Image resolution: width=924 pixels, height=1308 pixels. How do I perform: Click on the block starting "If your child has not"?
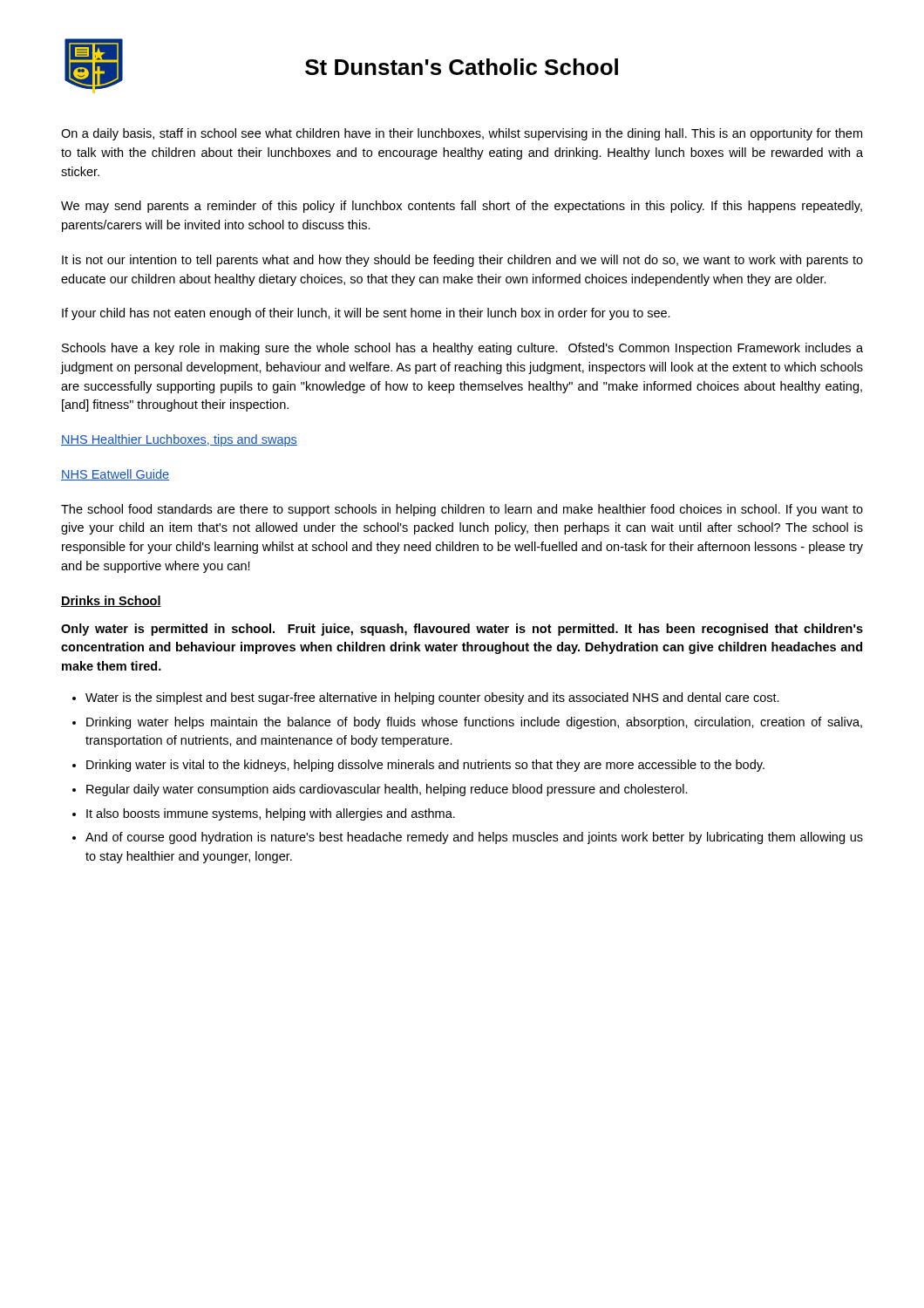(x=366, y=313)
